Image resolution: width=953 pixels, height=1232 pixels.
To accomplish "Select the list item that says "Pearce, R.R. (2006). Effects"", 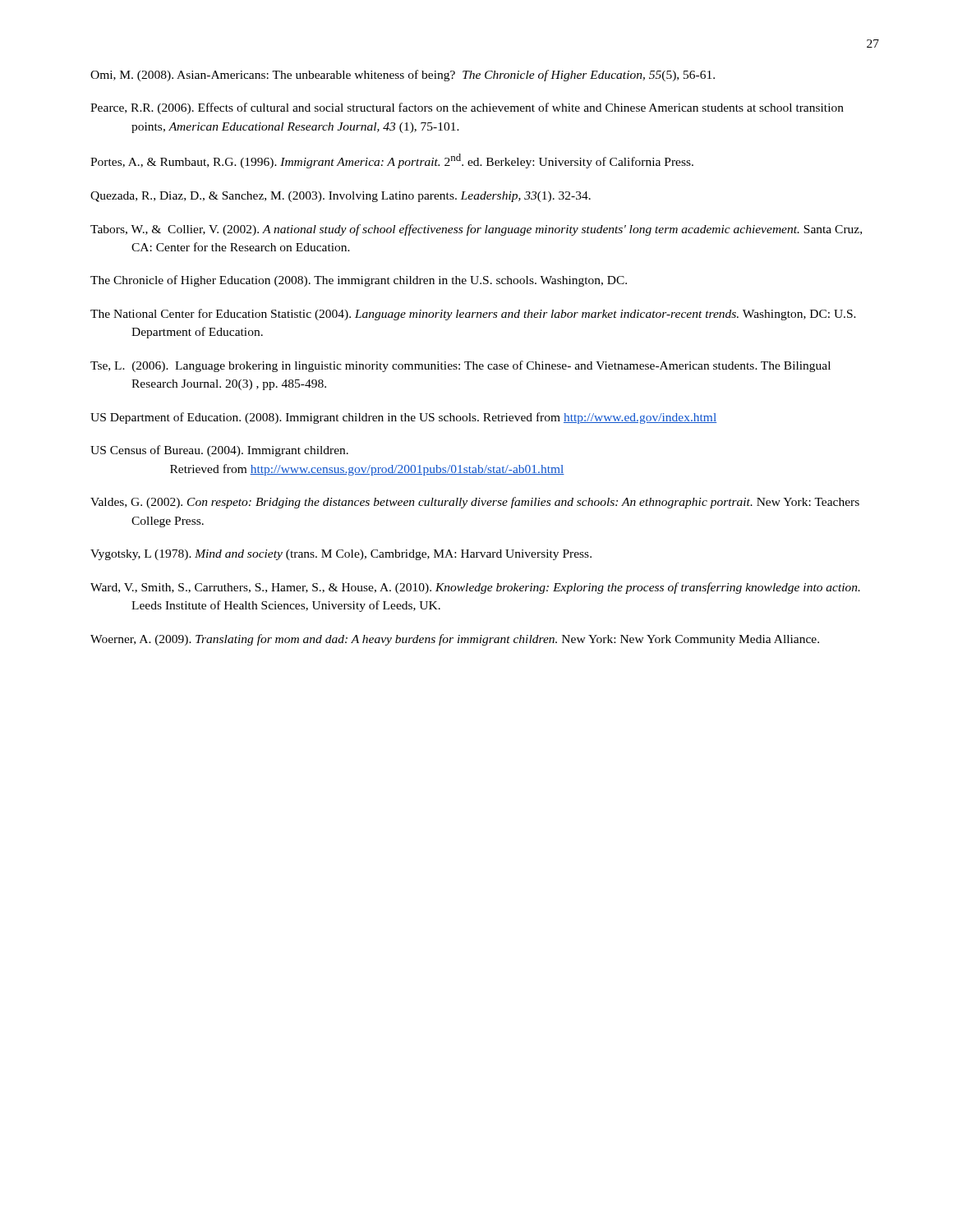I will 467,117.
